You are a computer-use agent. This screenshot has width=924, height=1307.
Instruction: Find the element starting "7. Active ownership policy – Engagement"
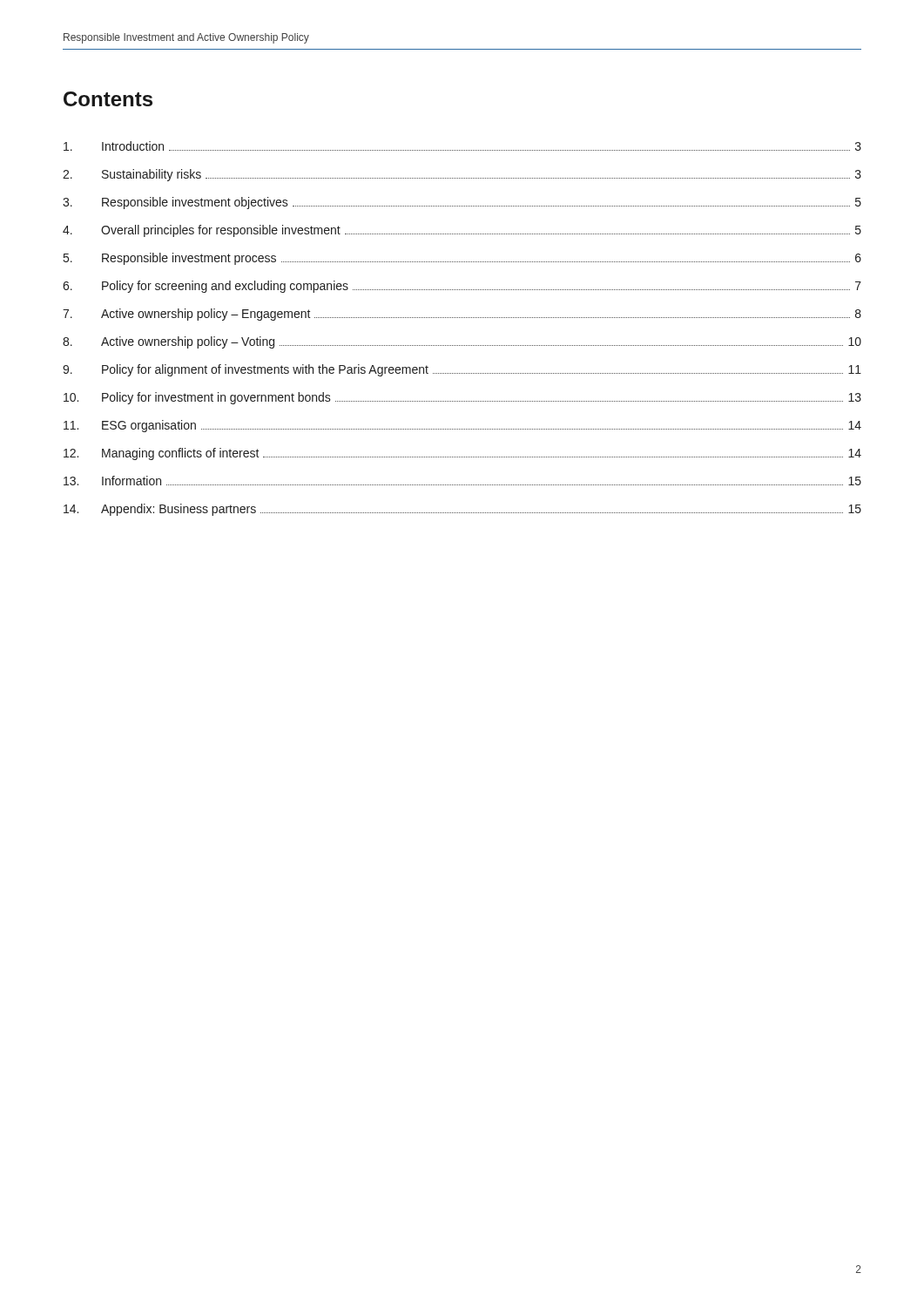[x=462, y=314]
